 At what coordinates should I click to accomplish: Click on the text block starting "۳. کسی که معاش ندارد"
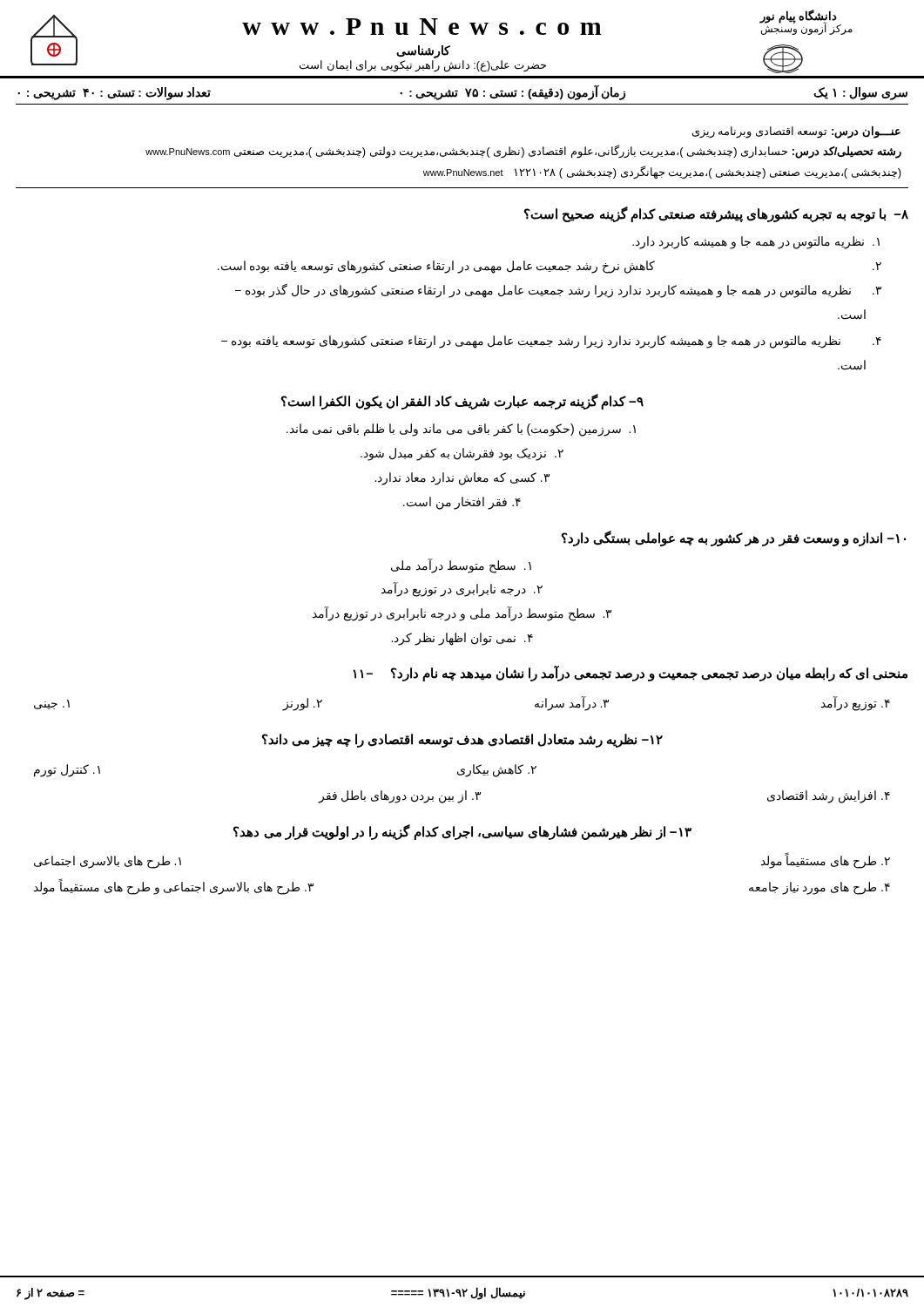(462, 477)
